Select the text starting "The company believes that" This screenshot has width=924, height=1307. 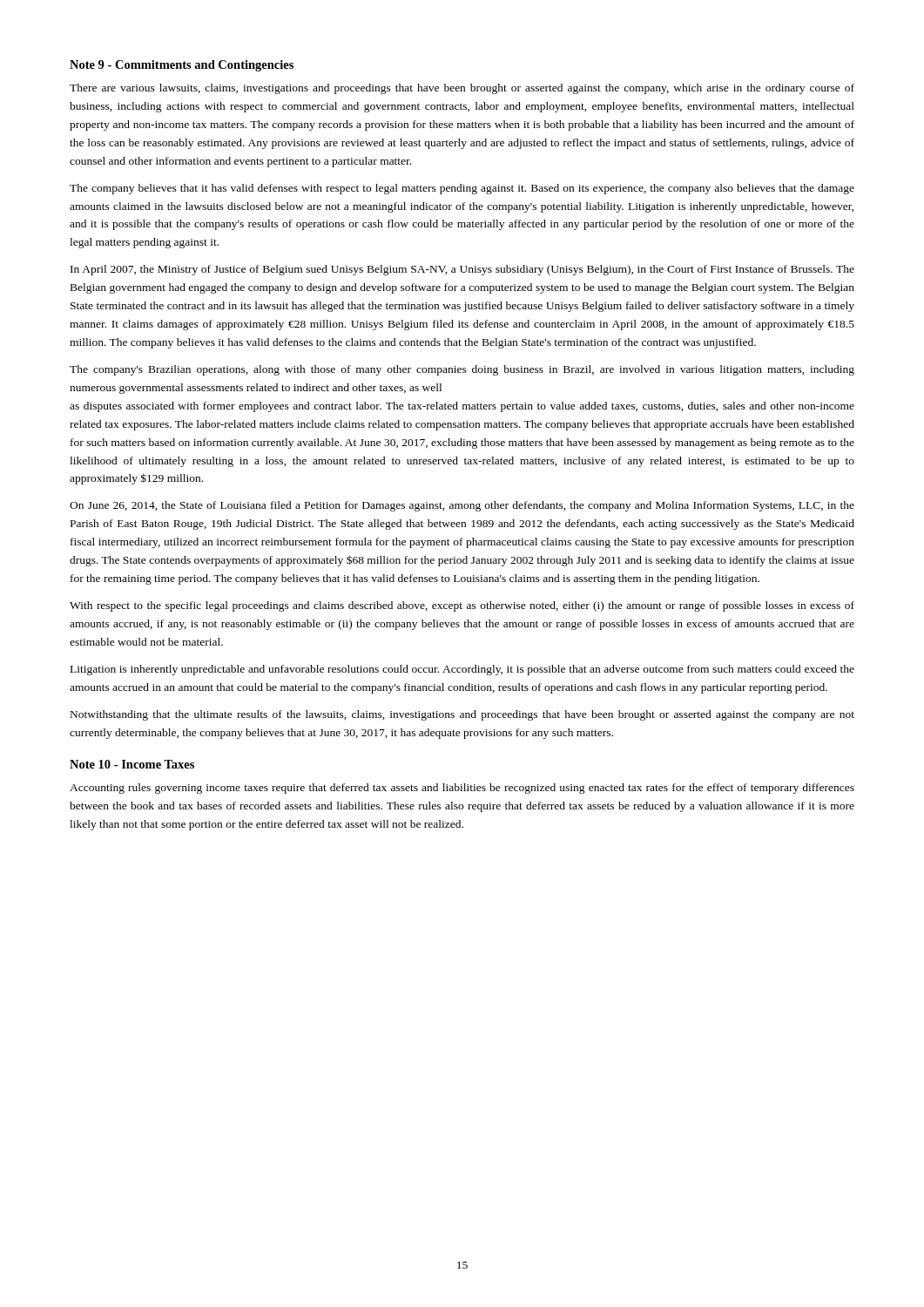(x=462, y=215)
